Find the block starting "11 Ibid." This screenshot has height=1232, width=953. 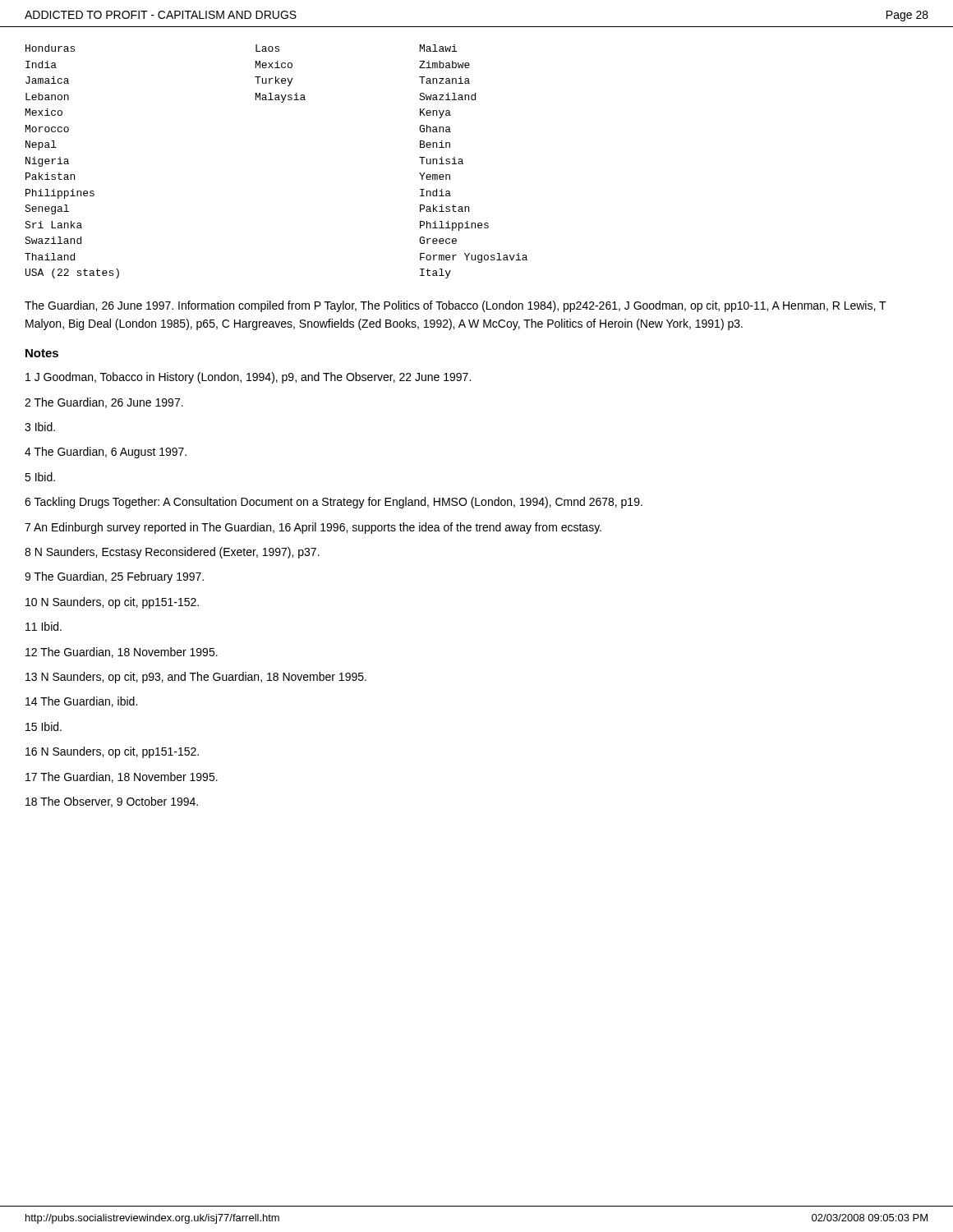44,627
